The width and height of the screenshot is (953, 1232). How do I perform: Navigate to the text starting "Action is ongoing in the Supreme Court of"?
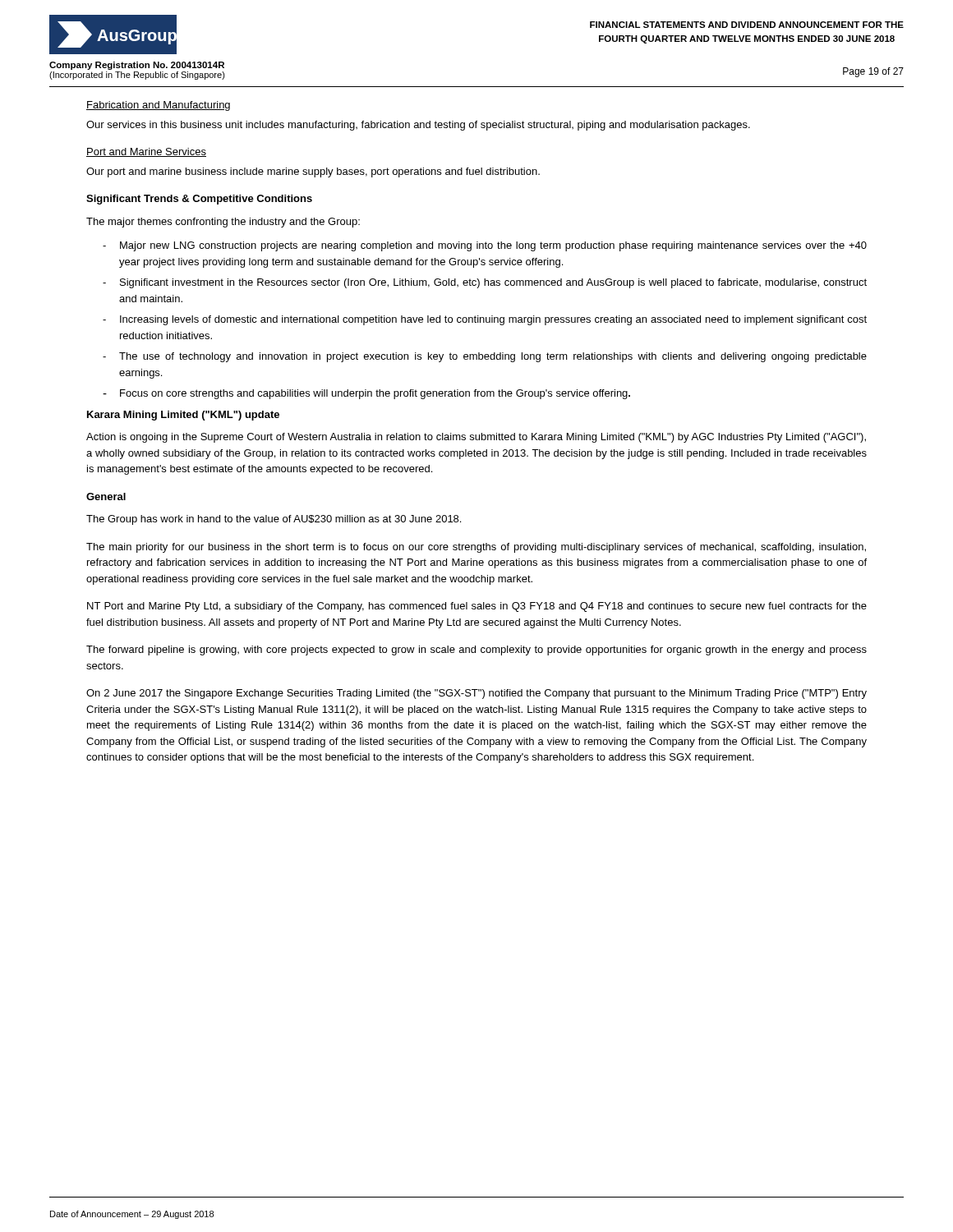pos(476,453)
